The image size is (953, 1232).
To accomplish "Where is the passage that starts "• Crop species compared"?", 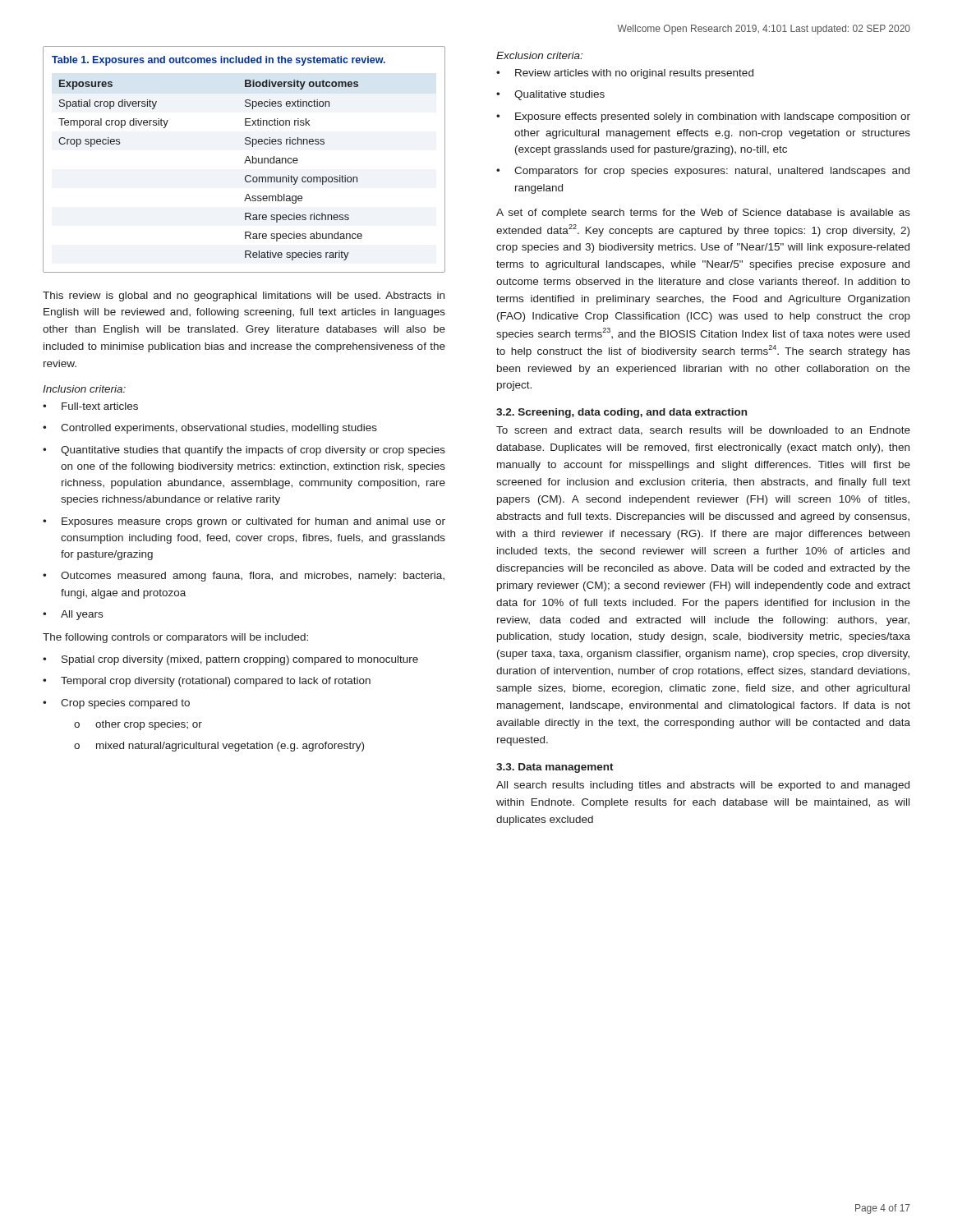I will [x=116, y=703].
